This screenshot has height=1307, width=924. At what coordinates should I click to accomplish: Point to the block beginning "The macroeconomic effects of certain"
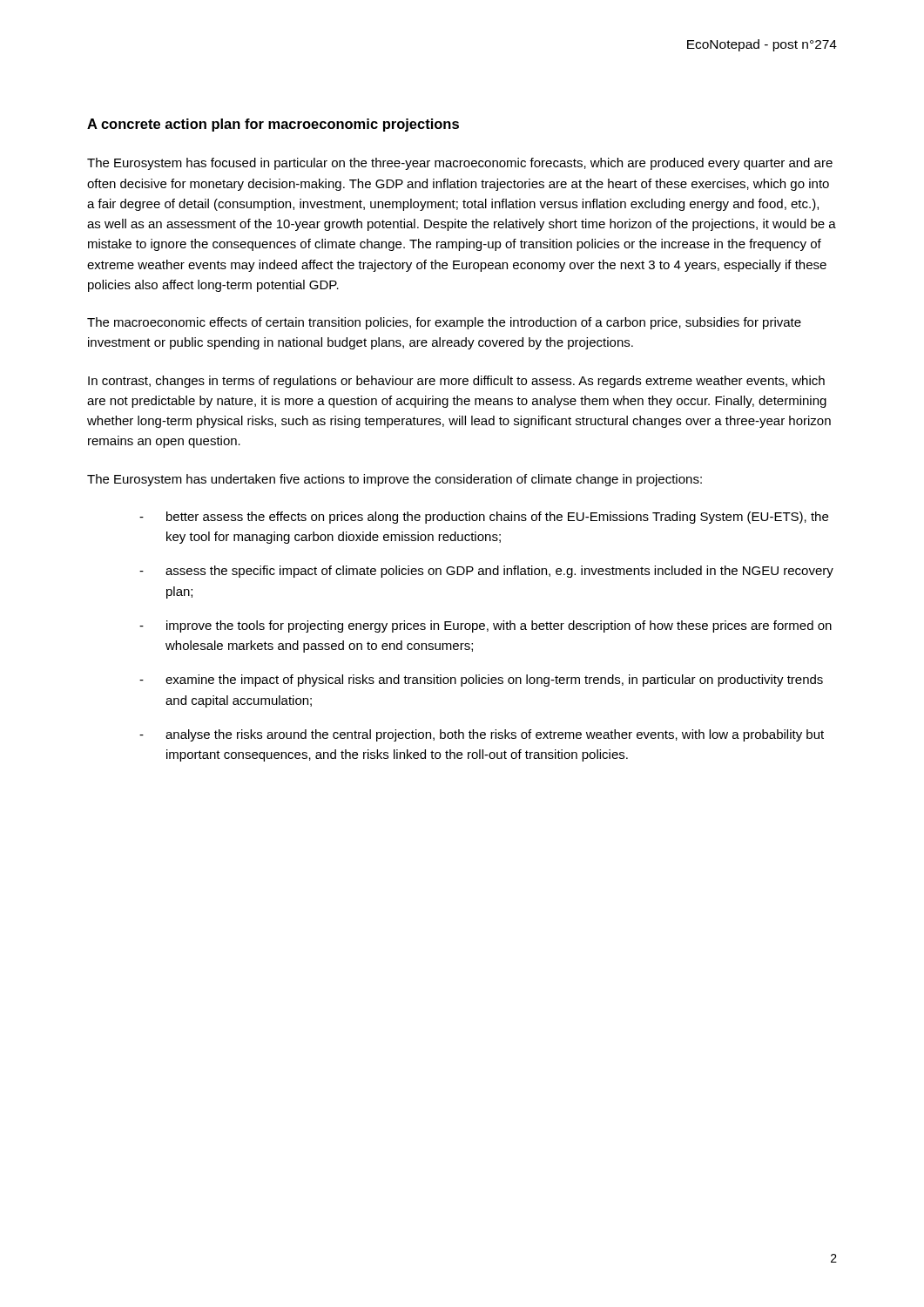click(444, 332)
